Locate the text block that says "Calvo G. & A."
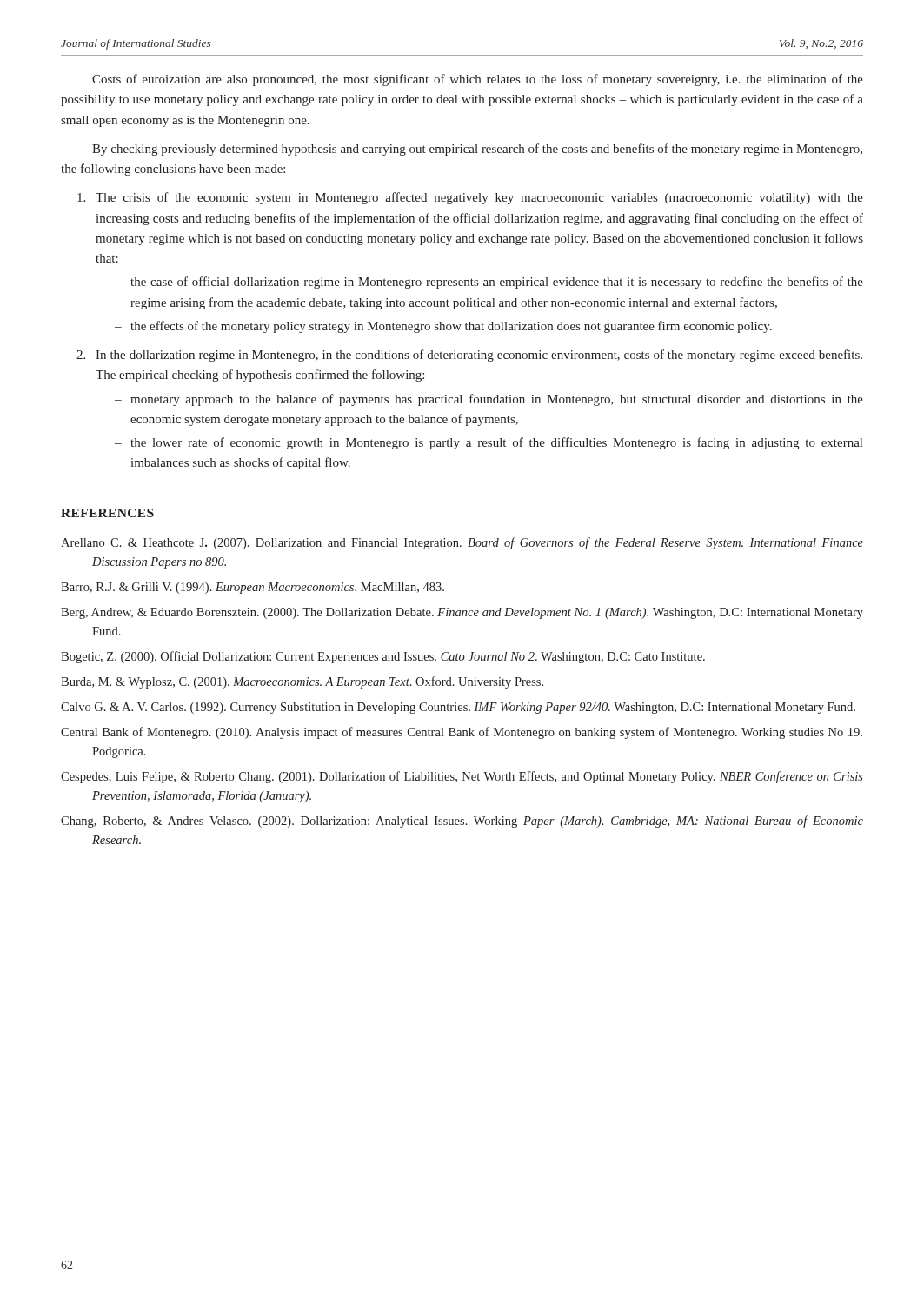Screen dimensions: 1304x924 (x=459, y=707)
